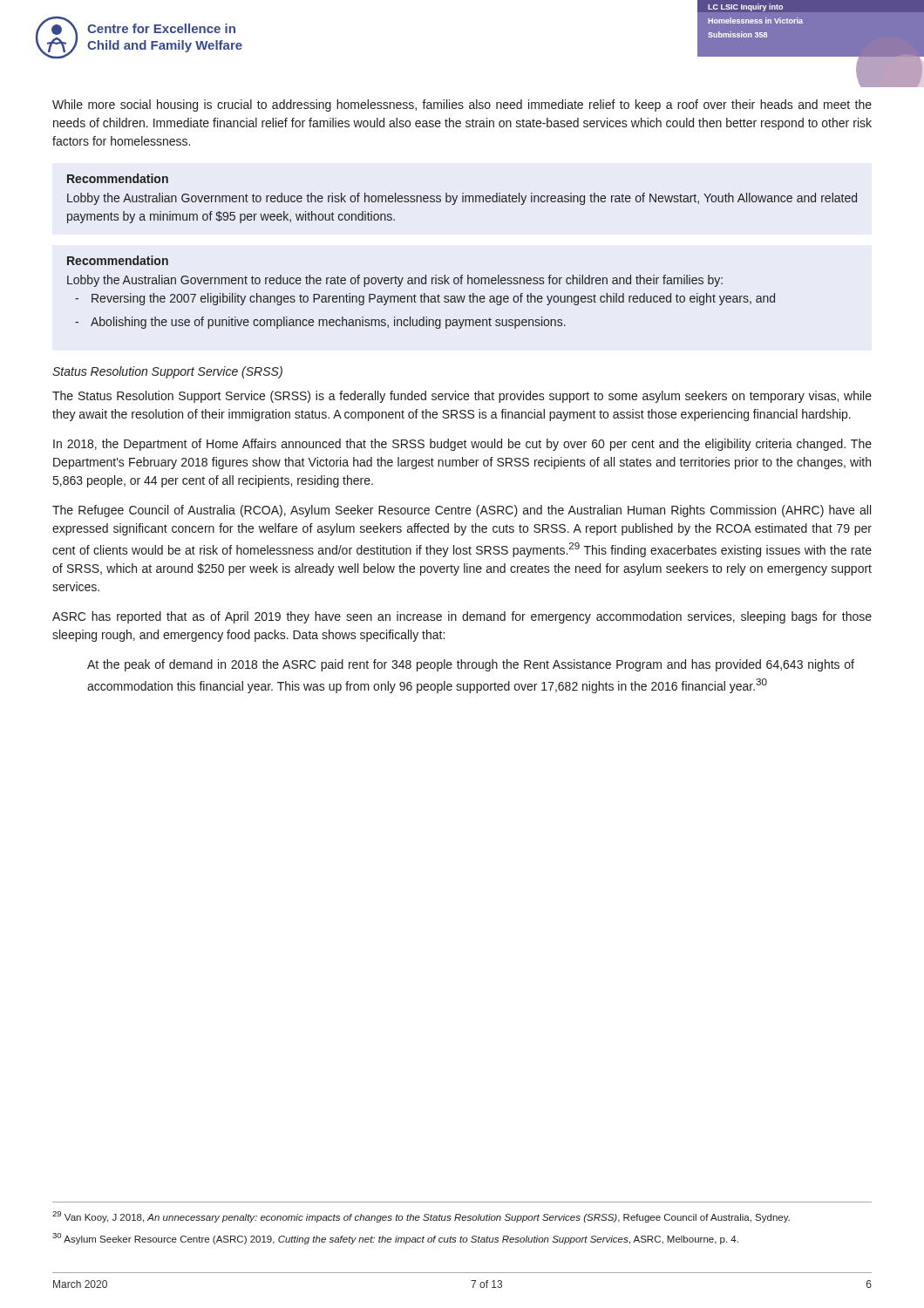The width and height of the screenshot is (924, 1308).
Task: Locate the region starting "Status Resolution Support Service"
Action: (168, 371)
